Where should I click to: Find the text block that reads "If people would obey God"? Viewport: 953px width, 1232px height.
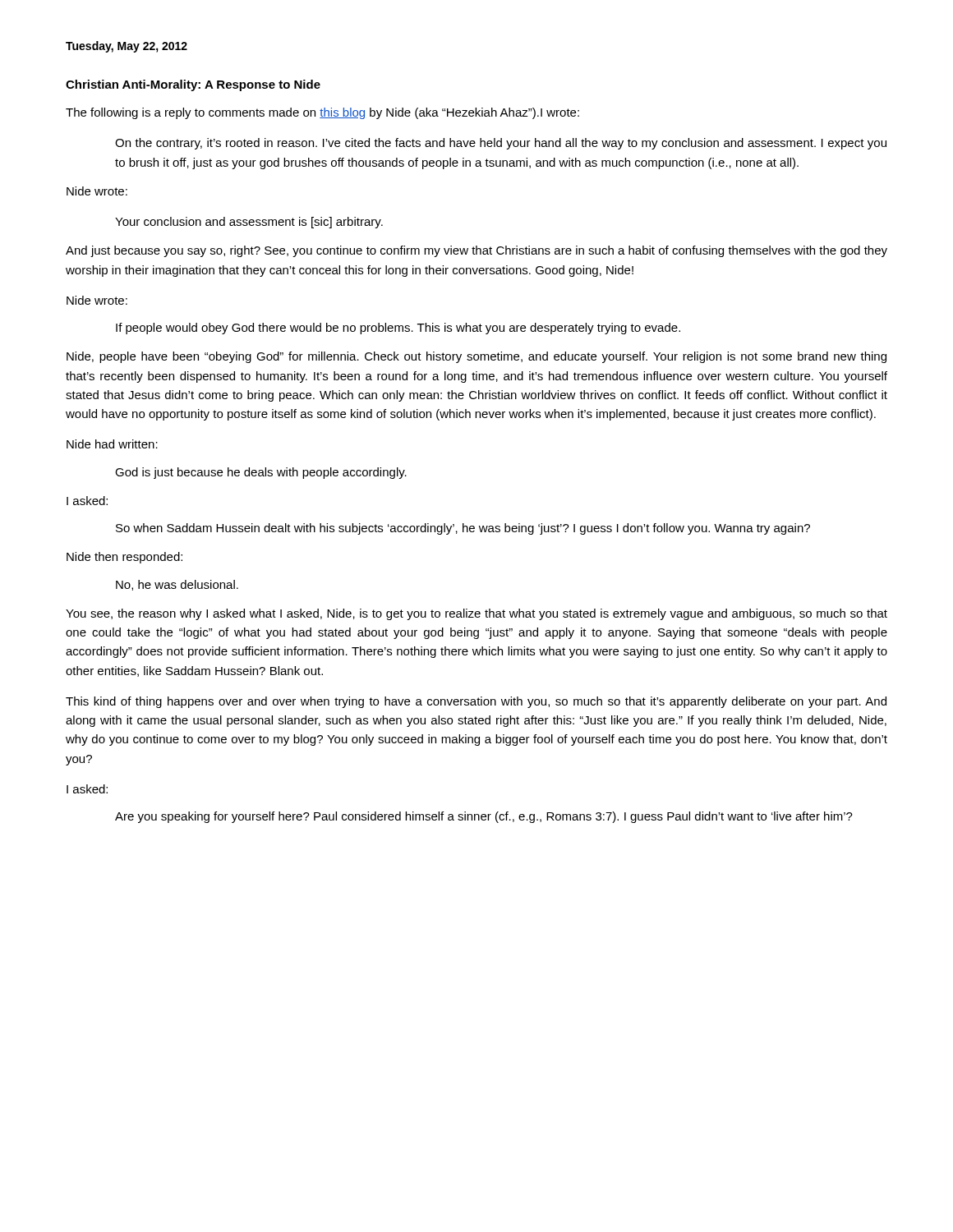(x=398, y=327)
